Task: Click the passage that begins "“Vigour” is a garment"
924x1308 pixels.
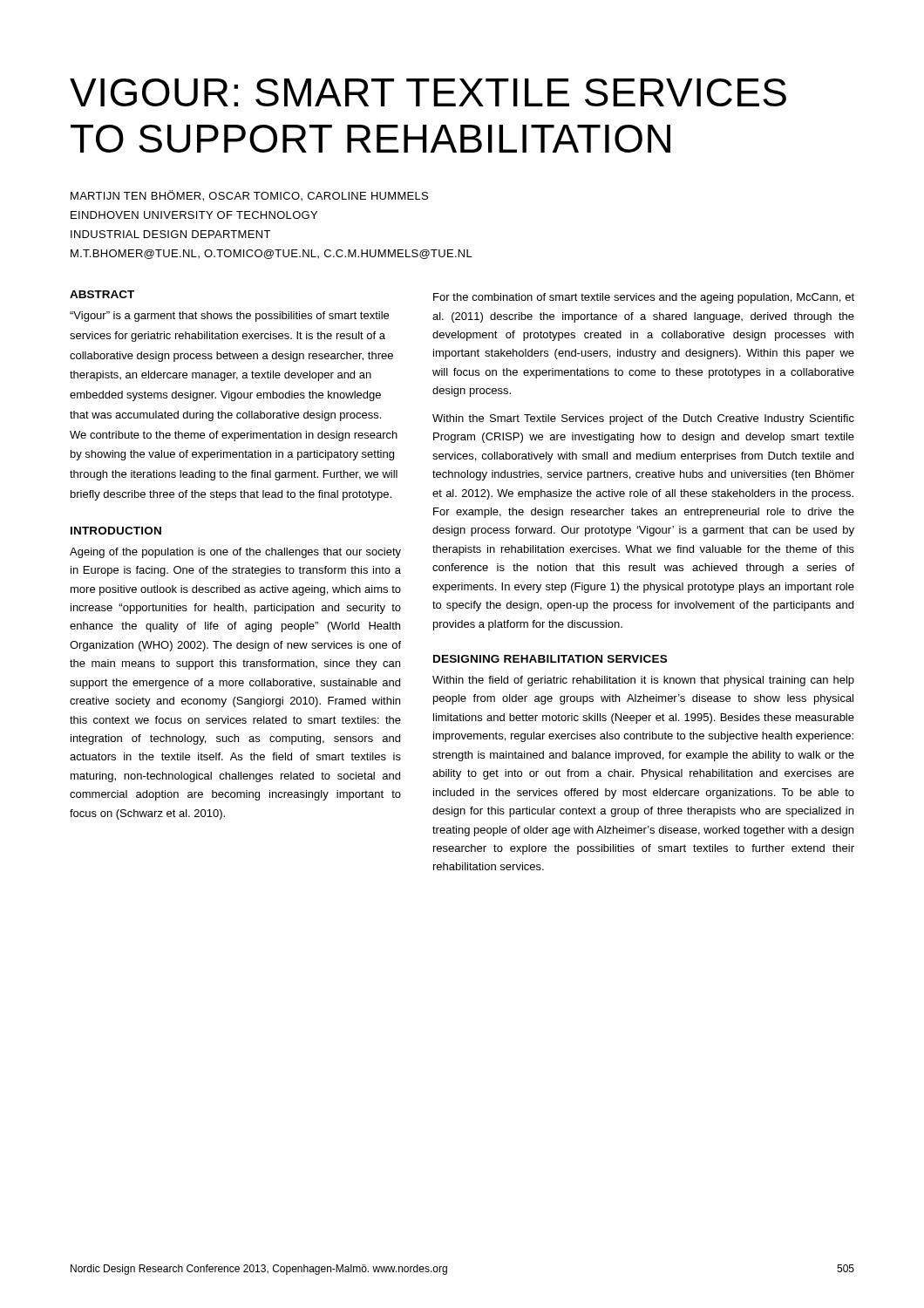Action: pos(234,405)
